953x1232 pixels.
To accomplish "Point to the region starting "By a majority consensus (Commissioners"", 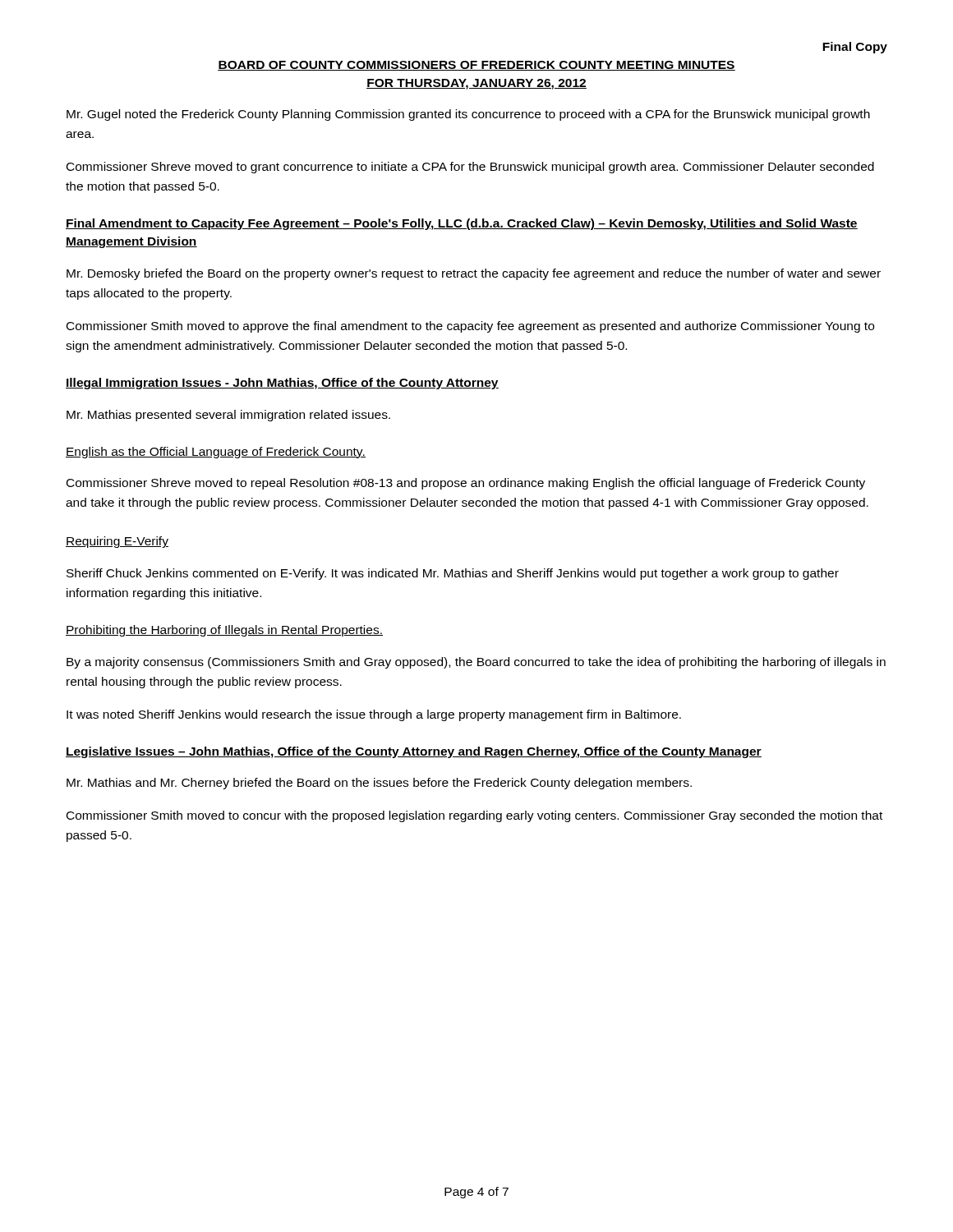I will point(476,671).
